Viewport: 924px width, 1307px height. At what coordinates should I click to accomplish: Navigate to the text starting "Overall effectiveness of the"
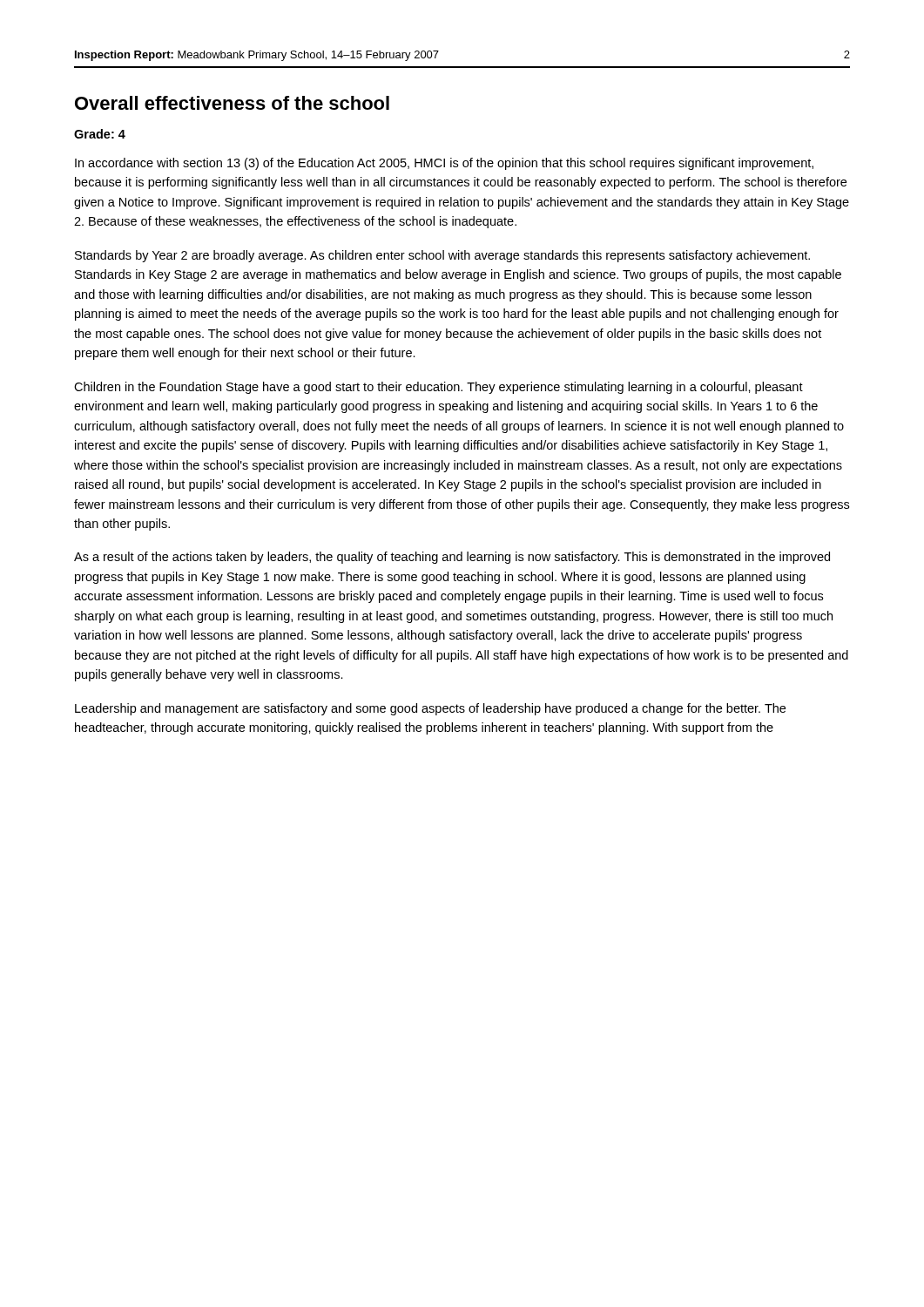tap(232, 104)
